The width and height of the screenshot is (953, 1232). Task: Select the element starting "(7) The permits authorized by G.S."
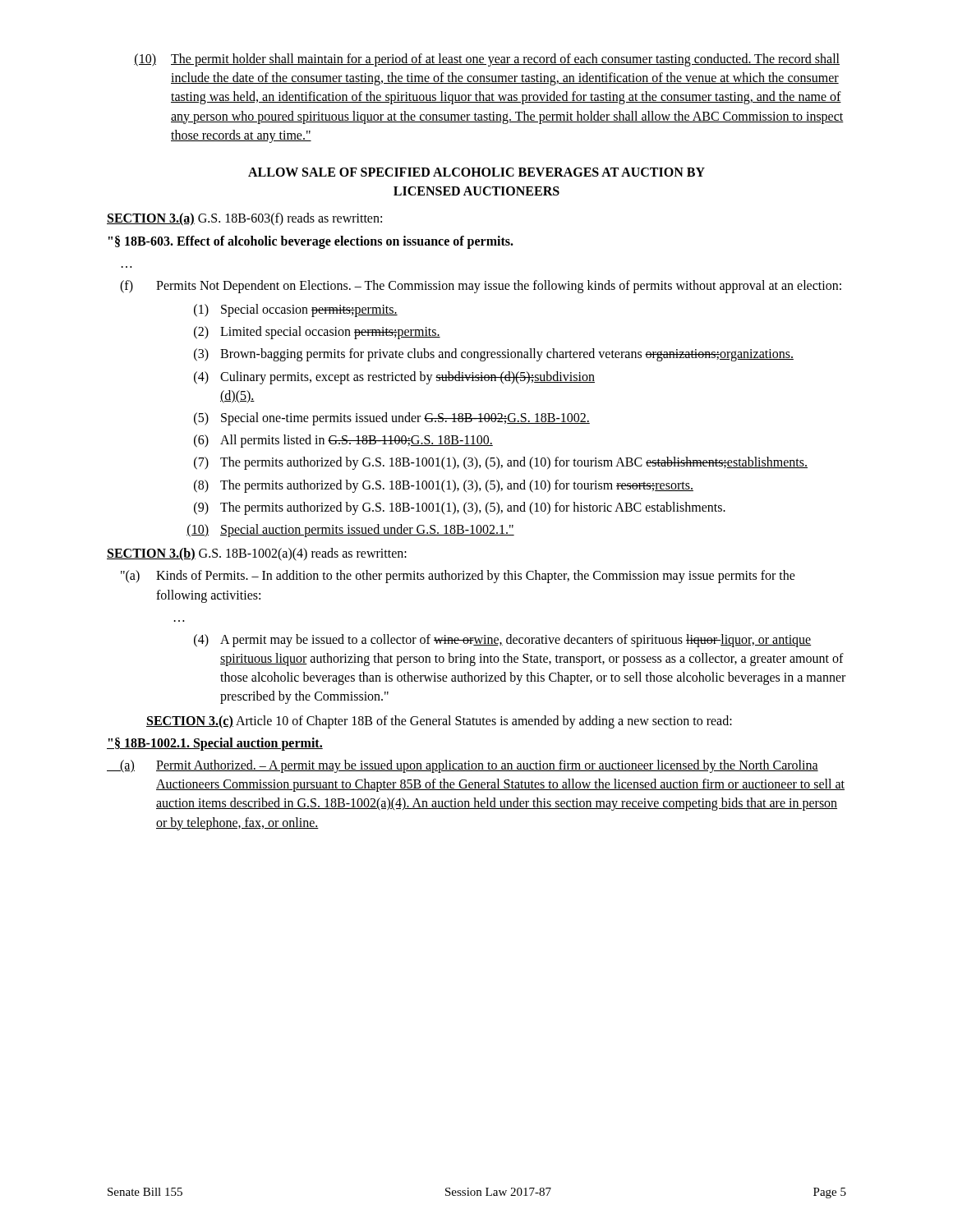click(x=509, y=462)
